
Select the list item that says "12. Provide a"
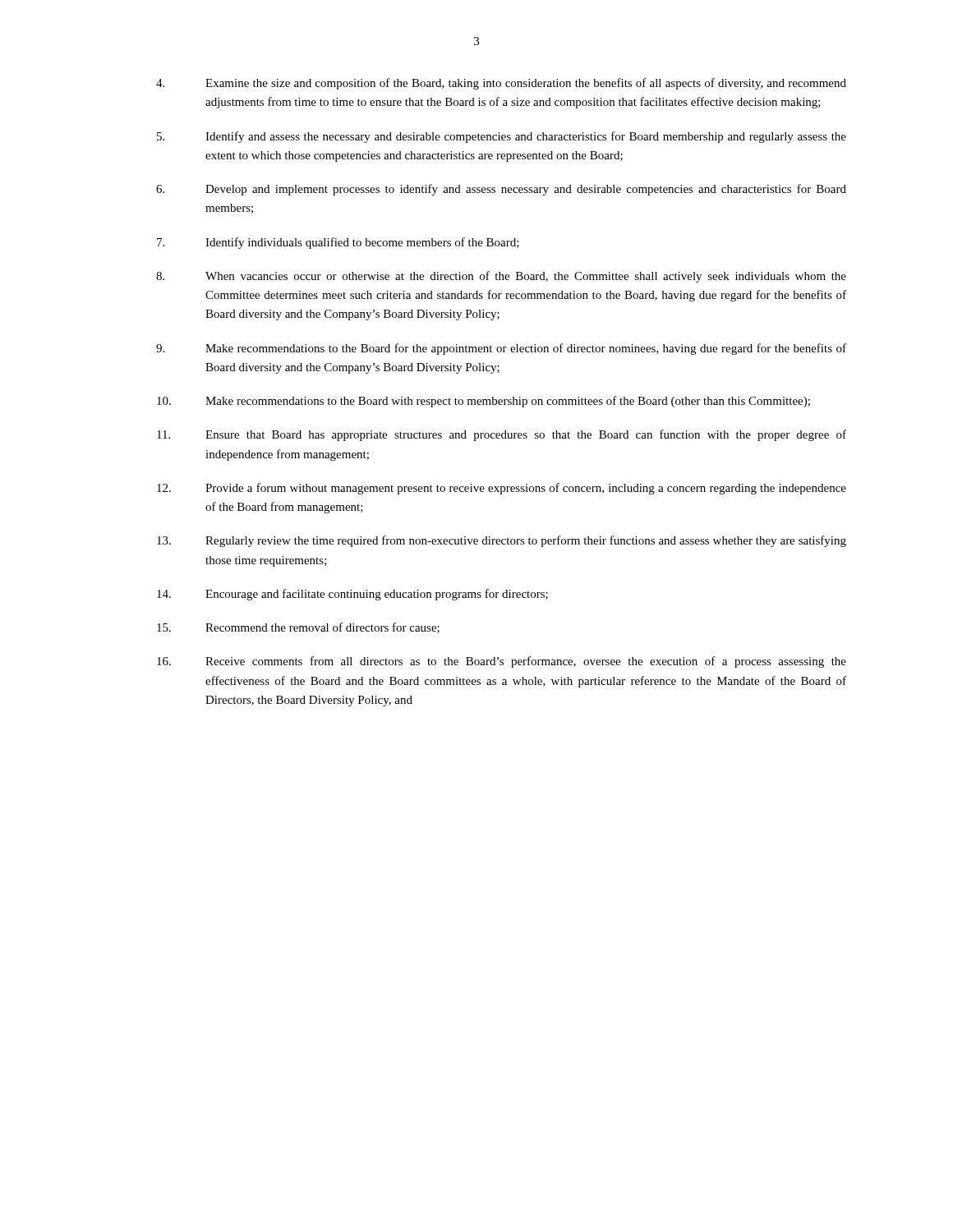coord(501,498)
